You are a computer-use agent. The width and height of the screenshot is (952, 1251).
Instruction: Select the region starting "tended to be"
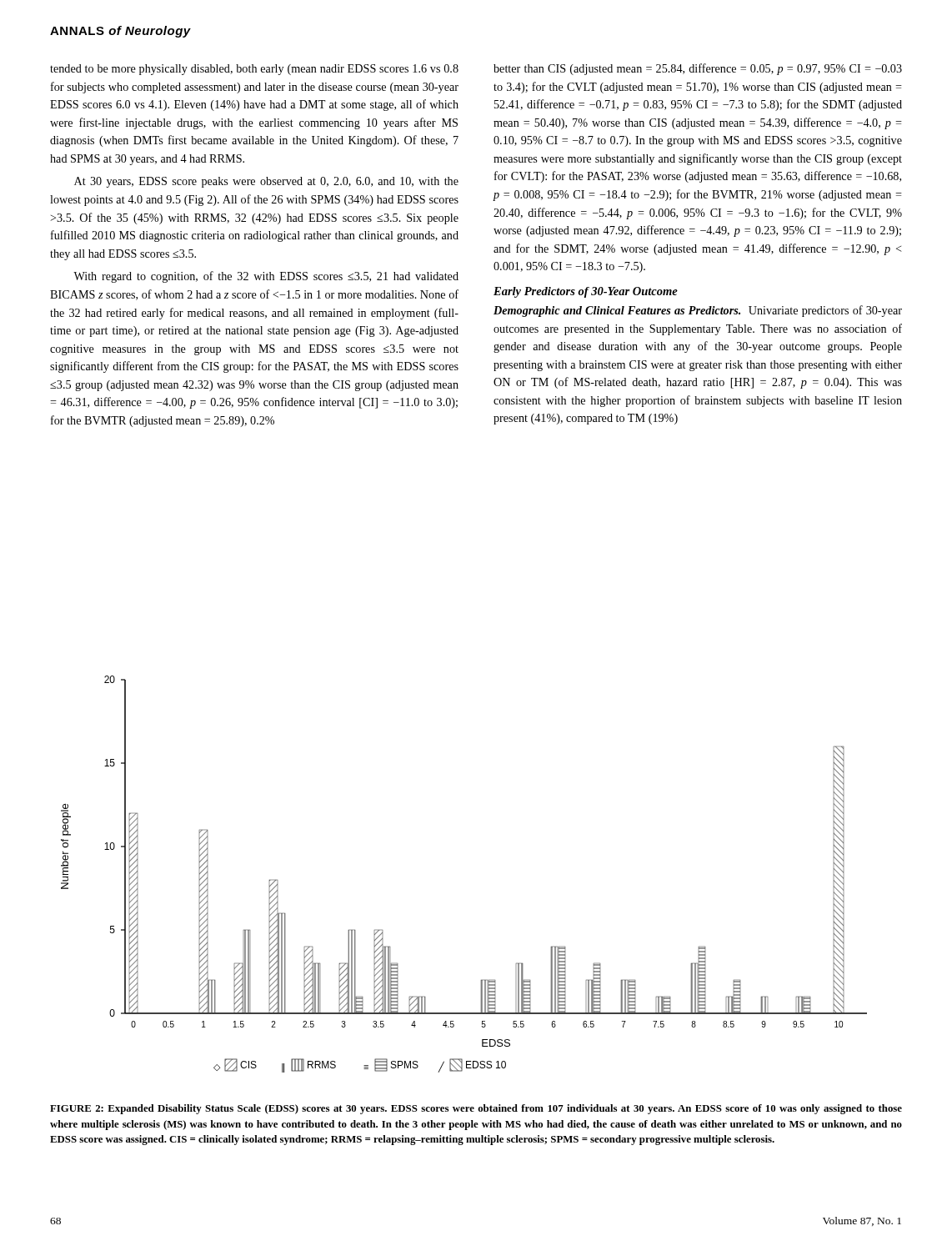point(254,245)
